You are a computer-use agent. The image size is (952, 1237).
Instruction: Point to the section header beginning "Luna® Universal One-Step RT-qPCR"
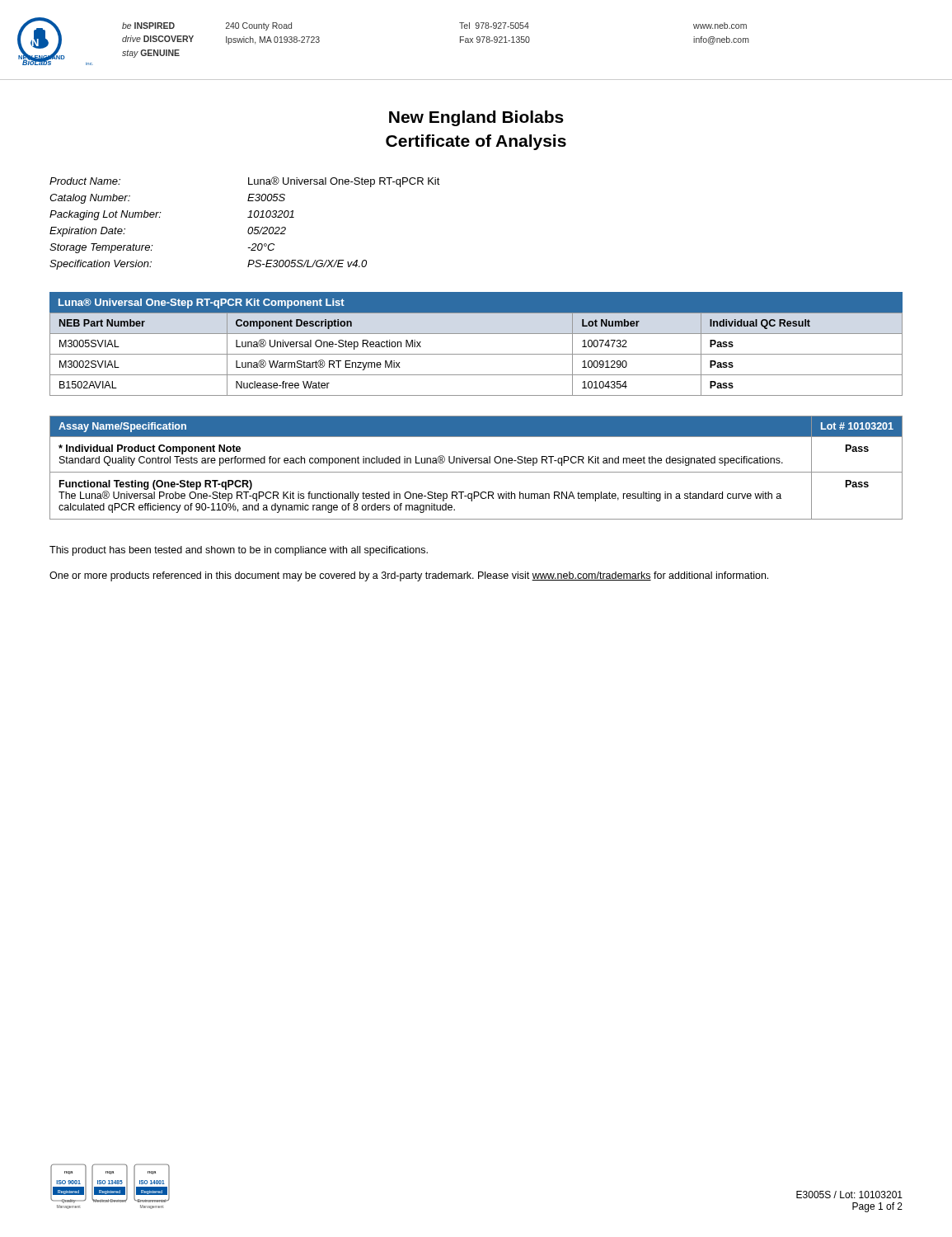201,302
